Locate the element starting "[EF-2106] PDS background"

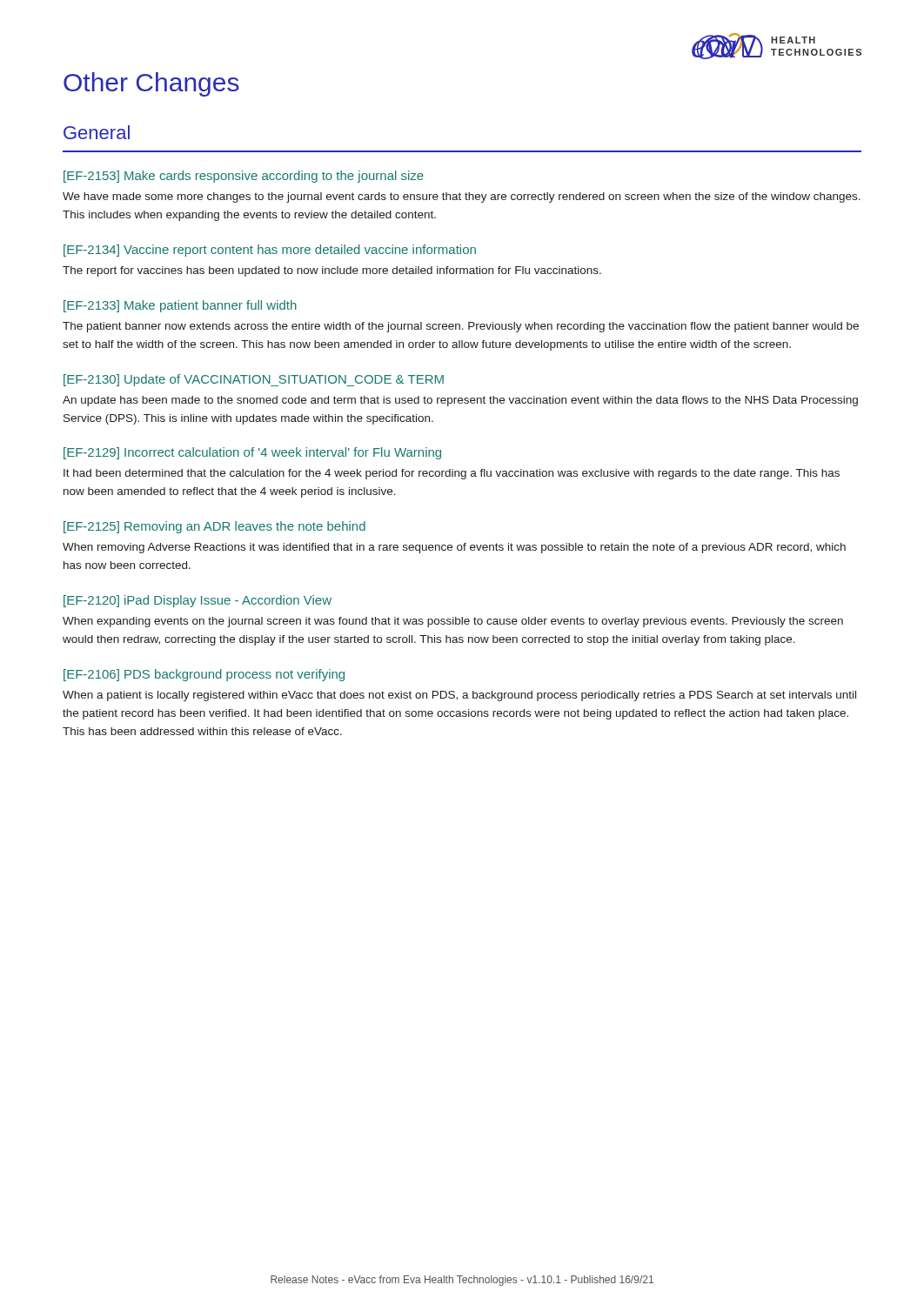(204, 674)
